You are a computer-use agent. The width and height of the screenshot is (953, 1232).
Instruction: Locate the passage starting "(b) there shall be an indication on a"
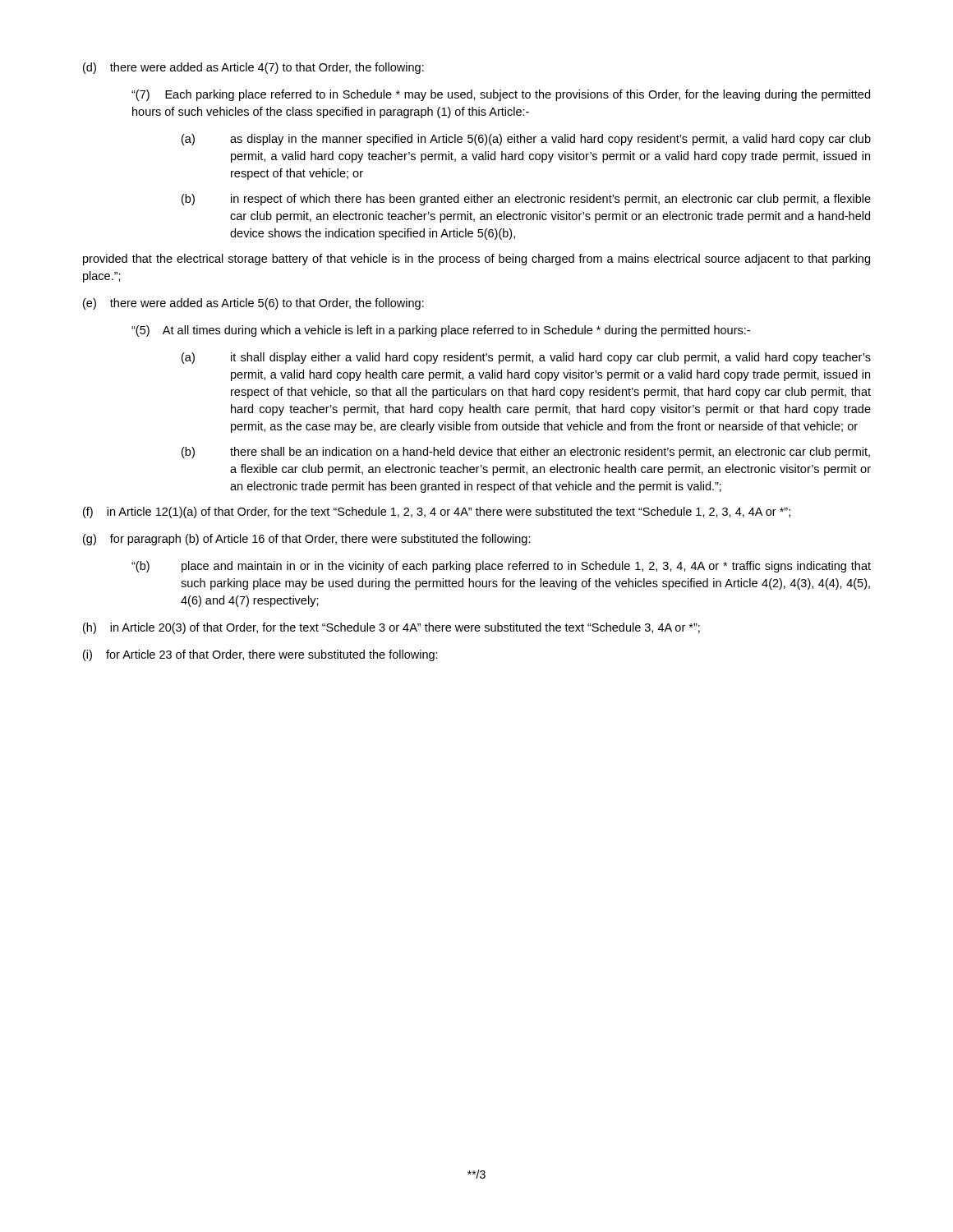[x=526, y=470]
